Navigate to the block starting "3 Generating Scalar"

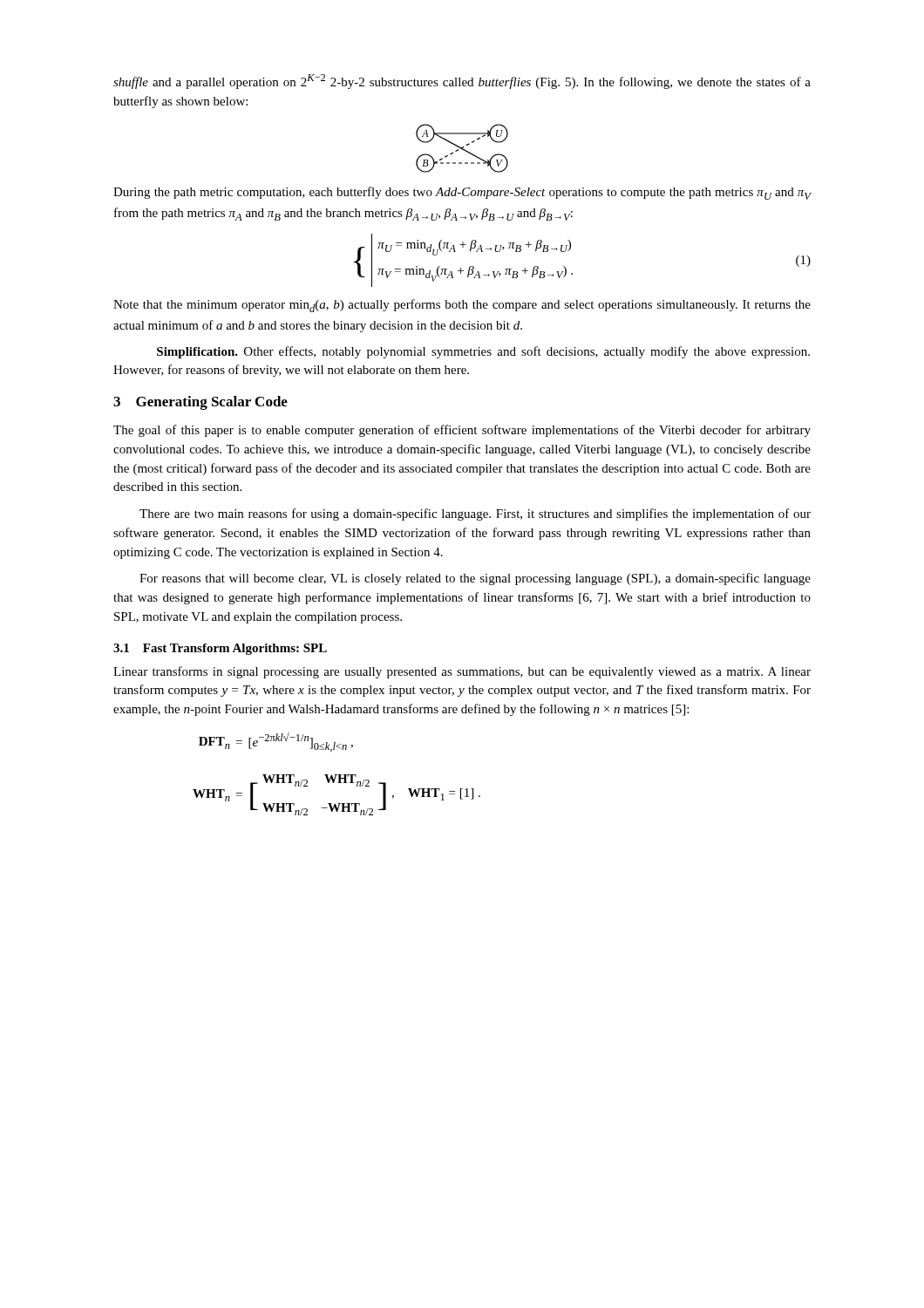coord(200,402)
